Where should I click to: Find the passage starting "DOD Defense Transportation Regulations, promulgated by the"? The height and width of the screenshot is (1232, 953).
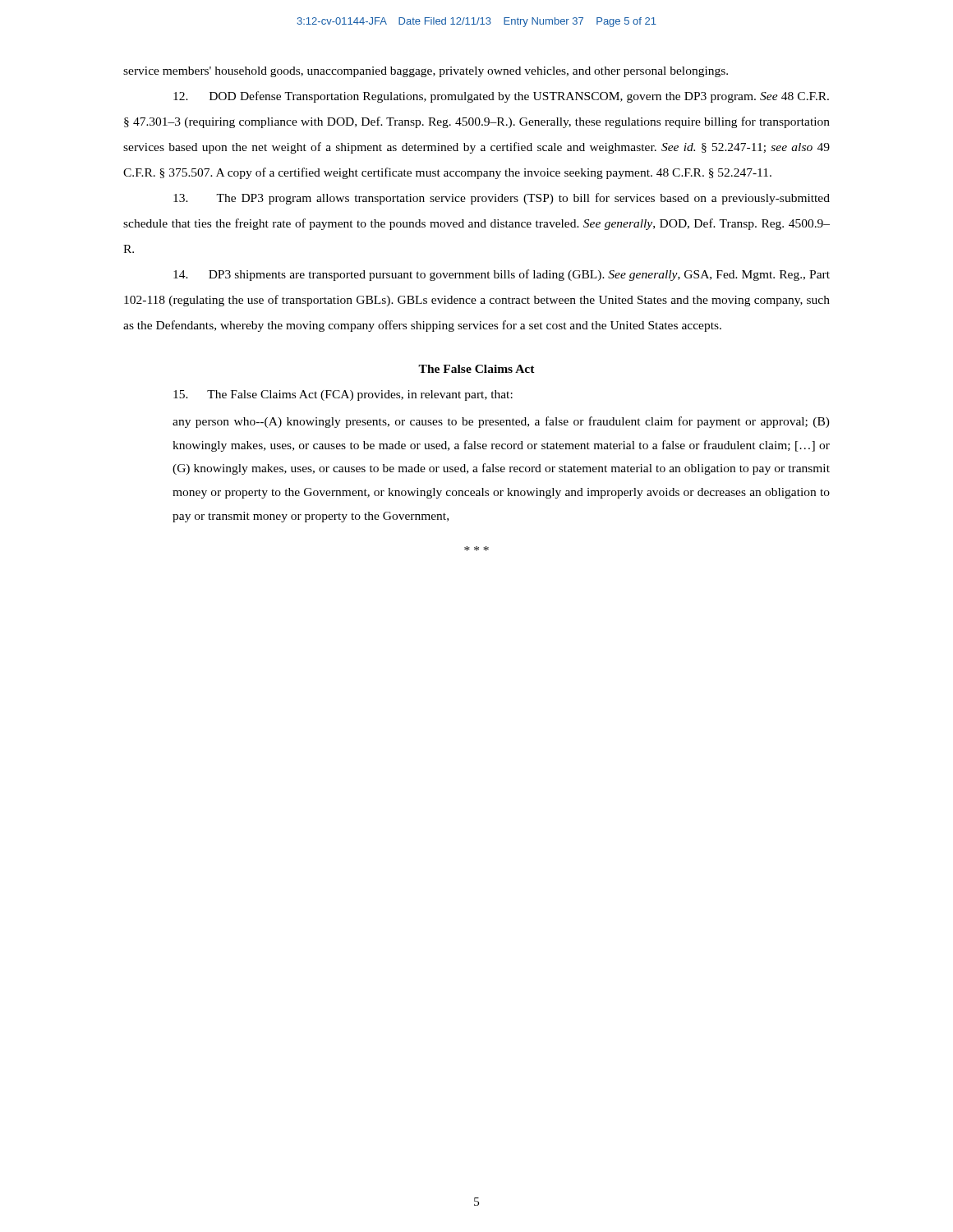pos(476,134)
